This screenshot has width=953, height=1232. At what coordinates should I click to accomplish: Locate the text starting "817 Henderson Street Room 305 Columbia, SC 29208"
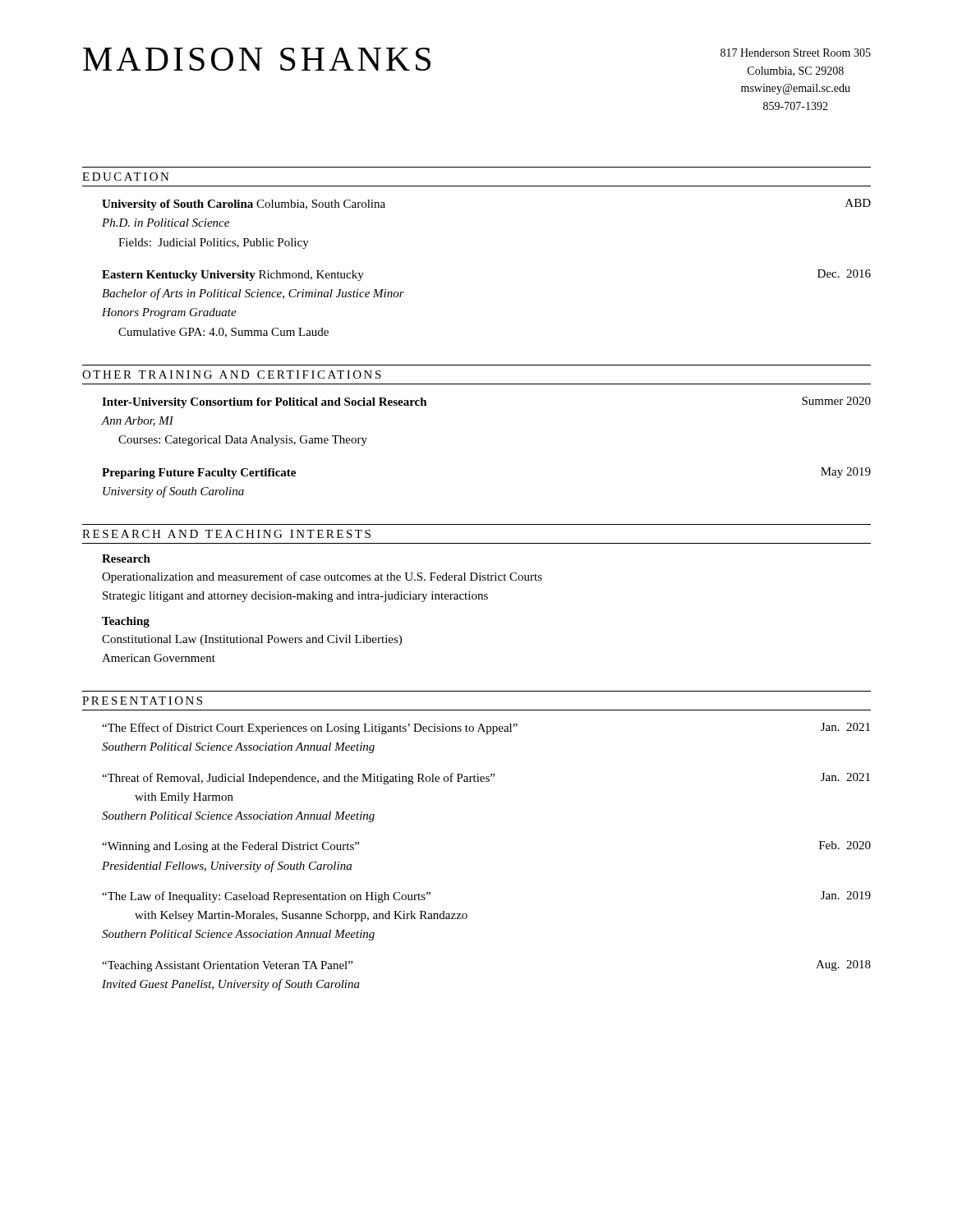click(795, 80)
